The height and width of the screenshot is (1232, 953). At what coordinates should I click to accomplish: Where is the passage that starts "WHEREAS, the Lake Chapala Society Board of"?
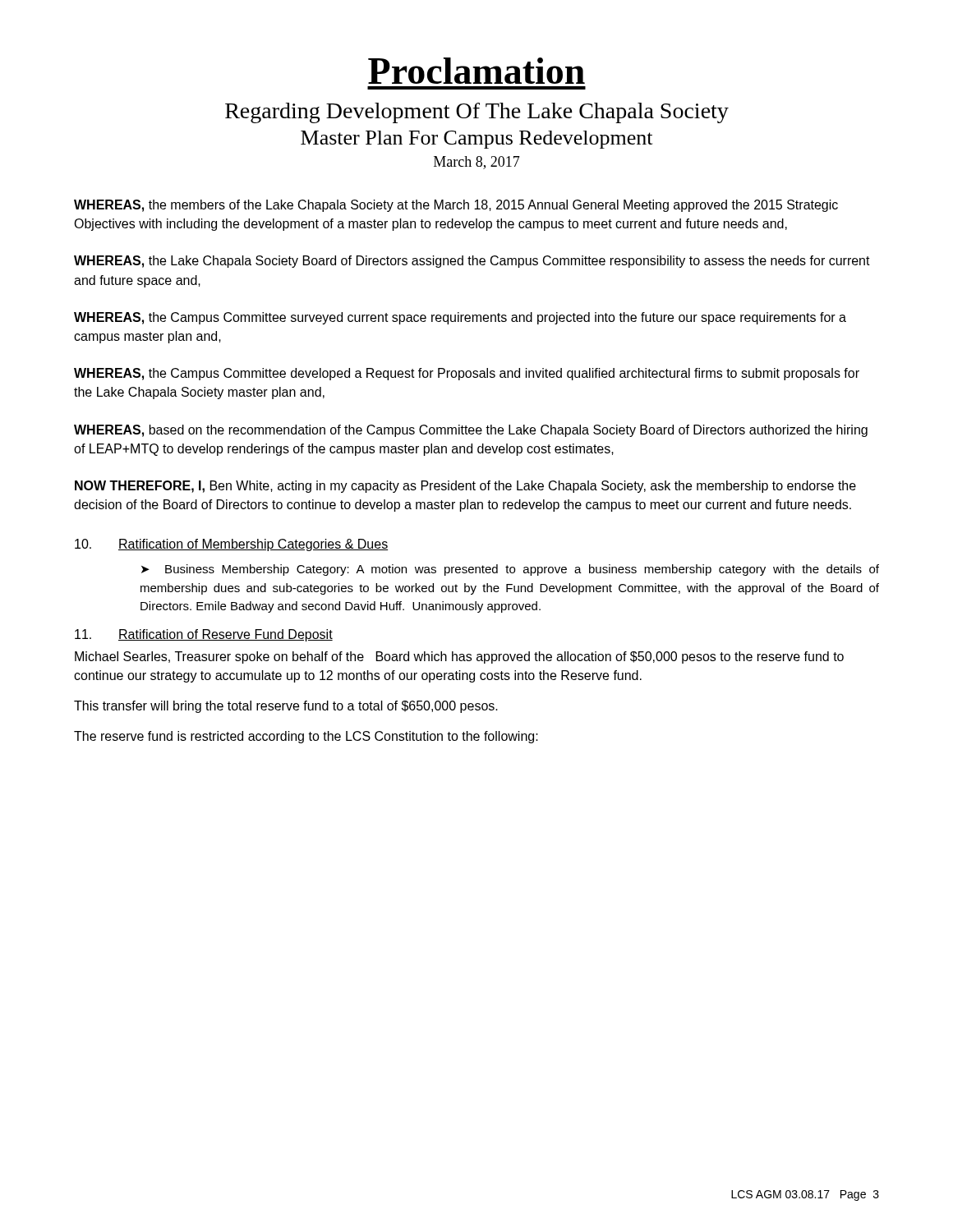coord(472,271)
